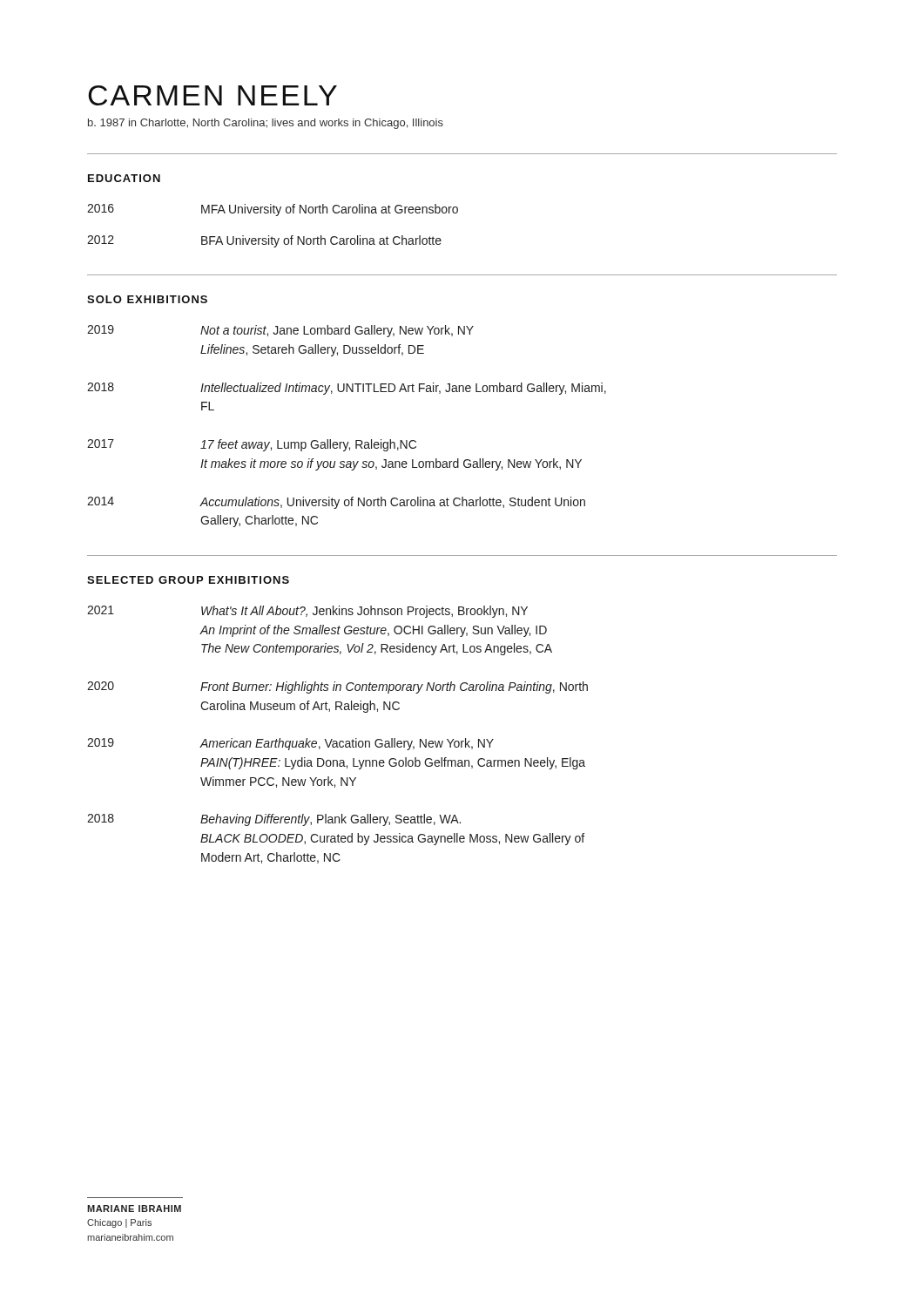Select the section header that reads "SOLO EXHIBITIONS"
The width and height of the screenshot is (924, 1307).
148,300
